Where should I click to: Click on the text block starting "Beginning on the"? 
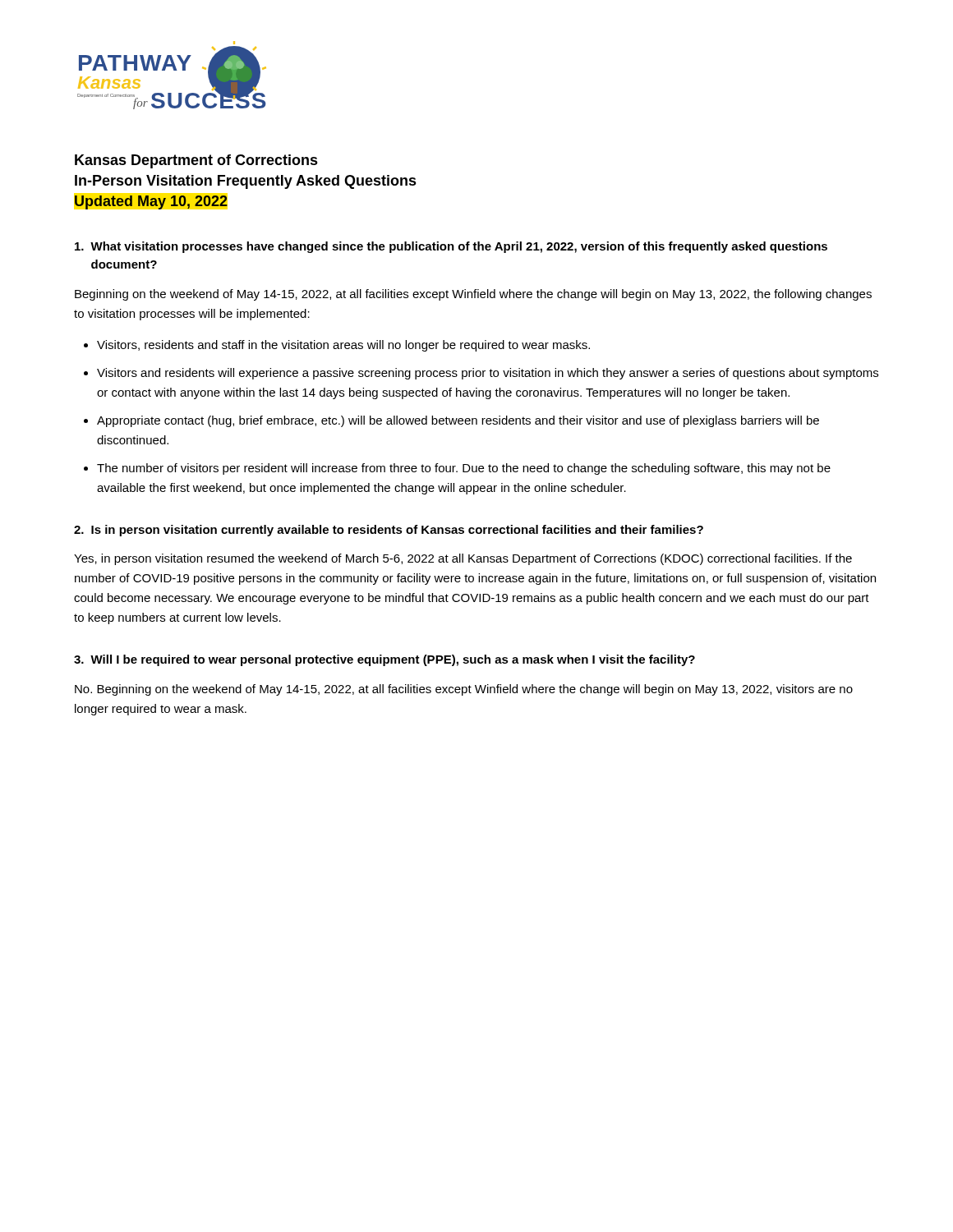[x=473, y=303]
